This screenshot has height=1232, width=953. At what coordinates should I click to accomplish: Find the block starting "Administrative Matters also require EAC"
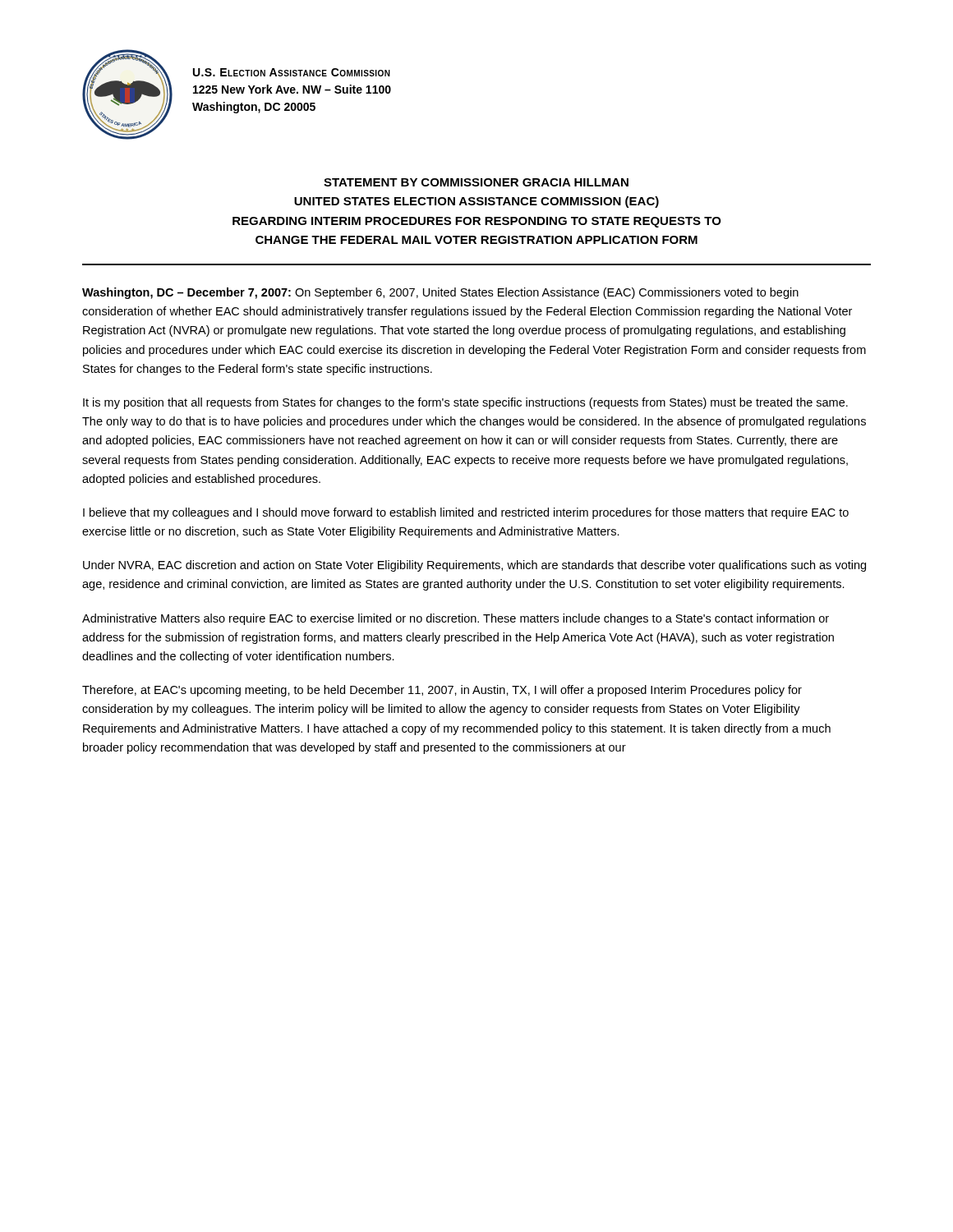476,638
